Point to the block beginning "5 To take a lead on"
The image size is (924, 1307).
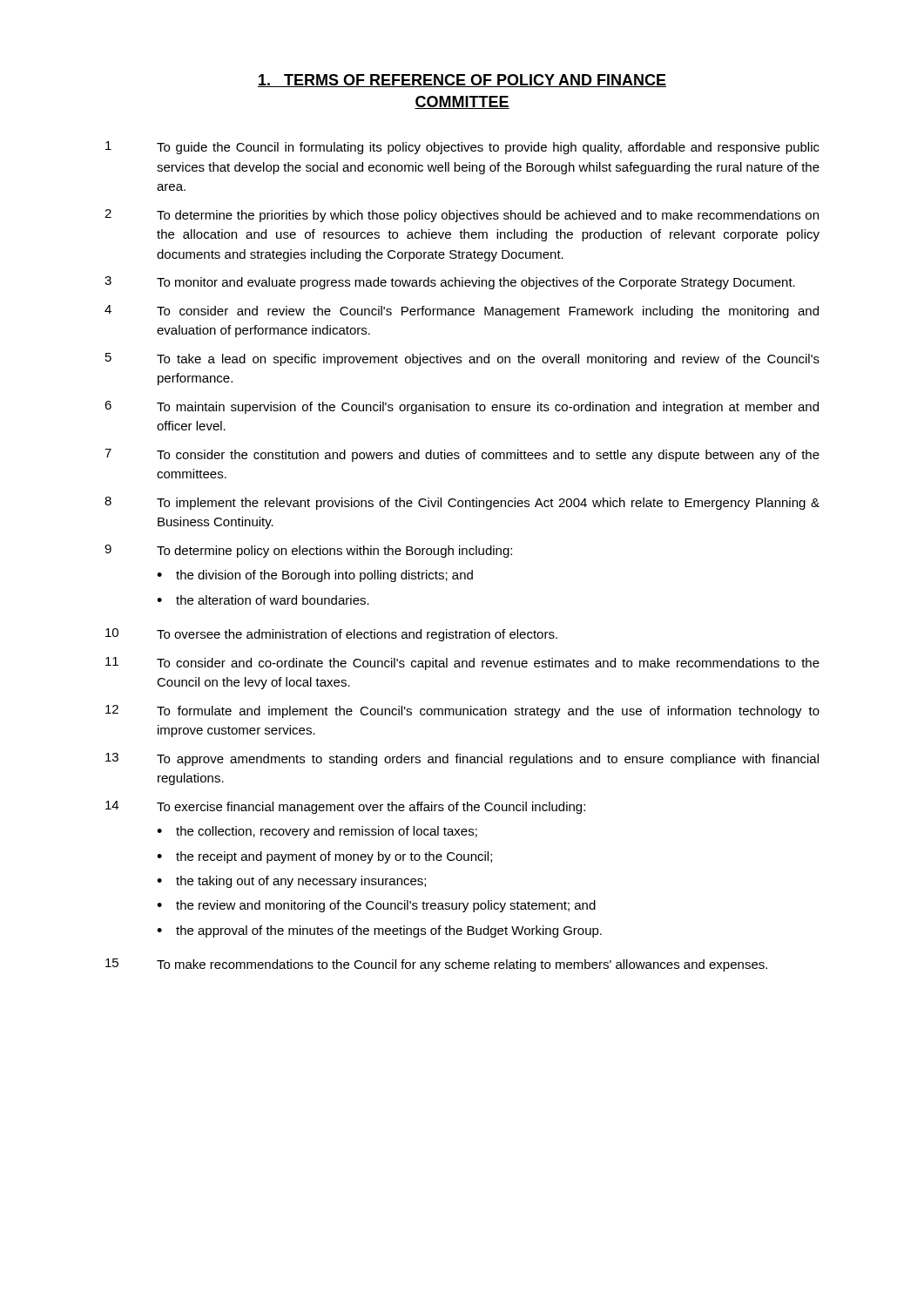pyautogui.click(x=462, y=369)
